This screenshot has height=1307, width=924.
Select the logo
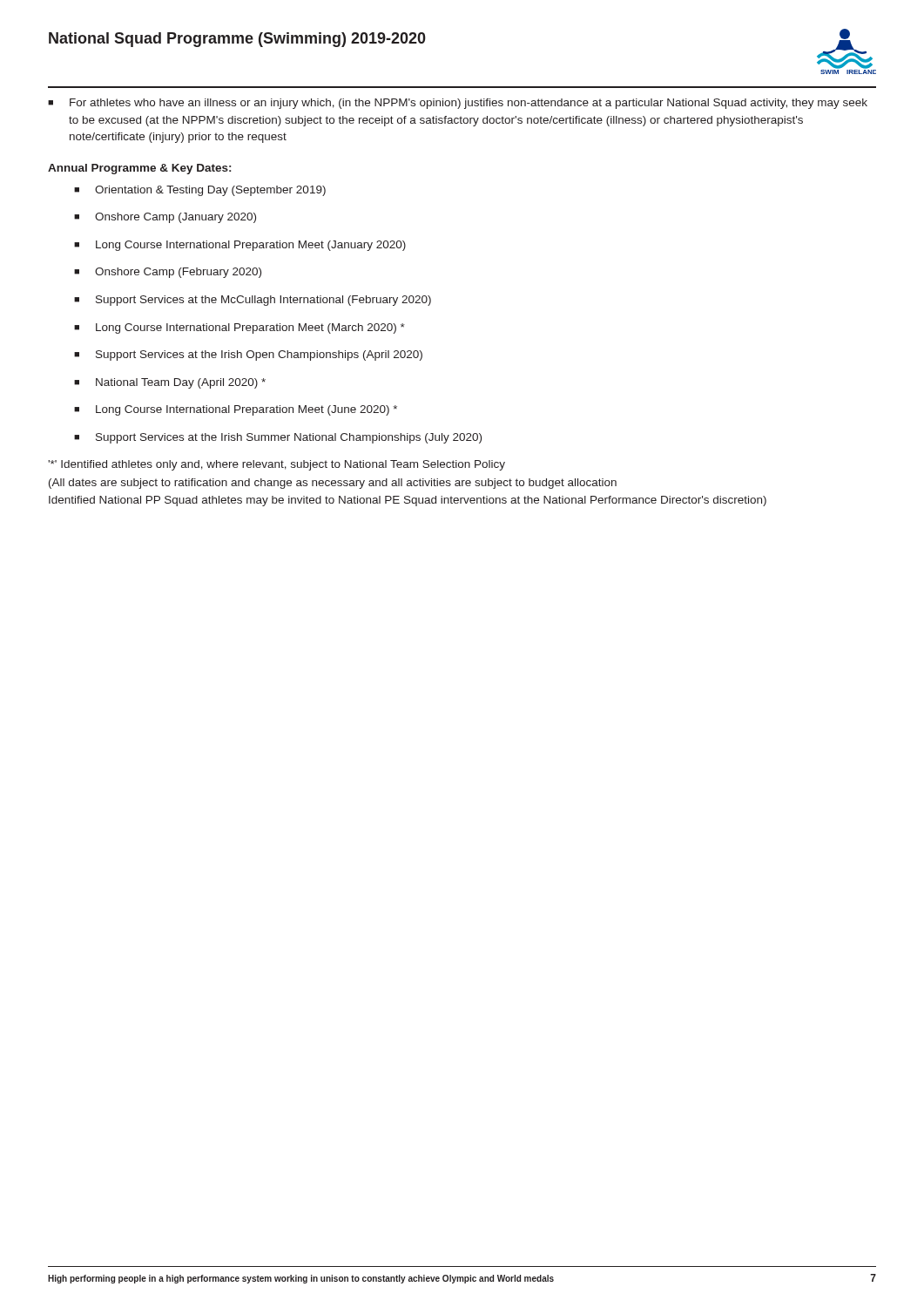click(x=845, y=53)
